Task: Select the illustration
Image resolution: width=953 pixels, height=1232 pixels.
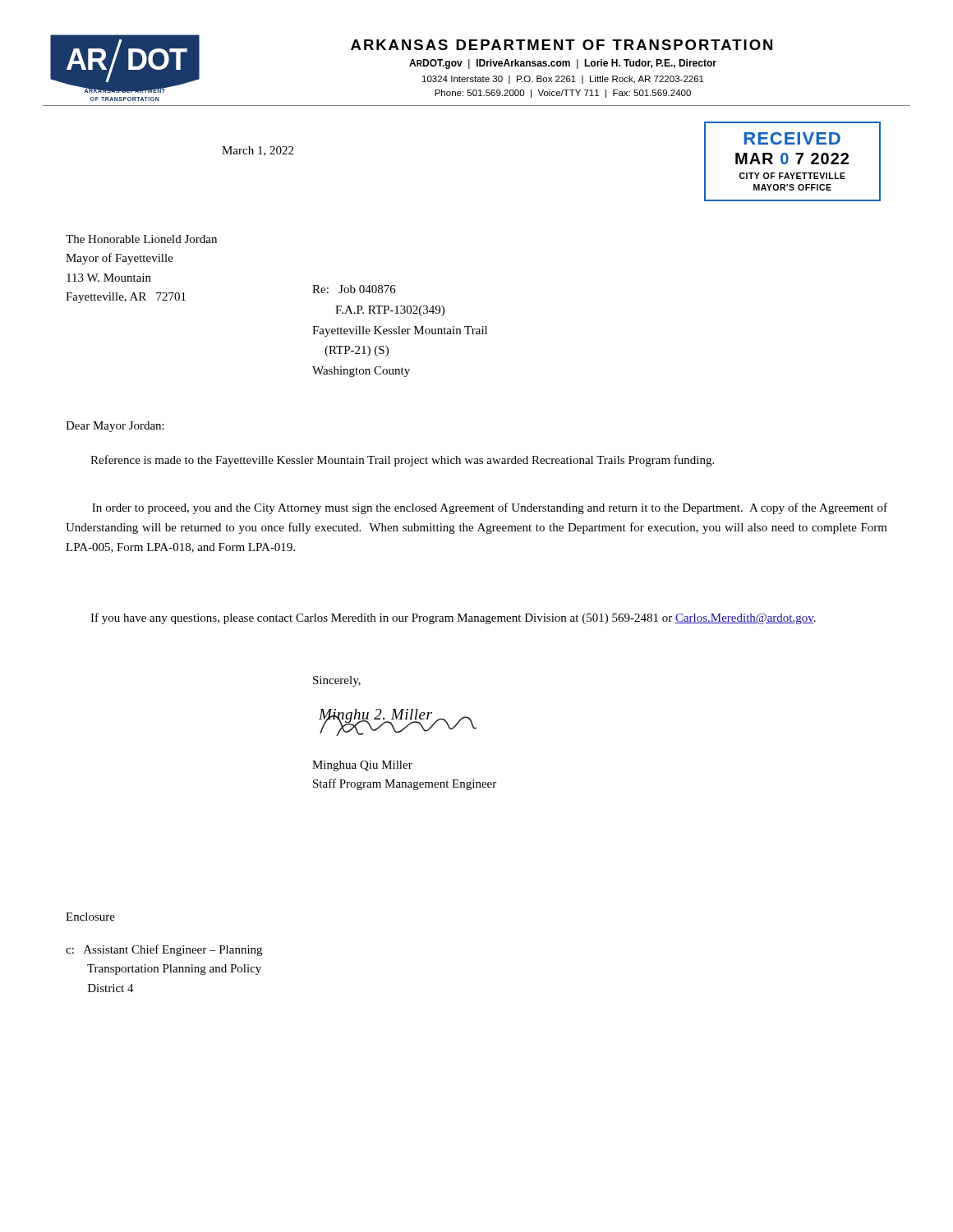Action: 403,726
